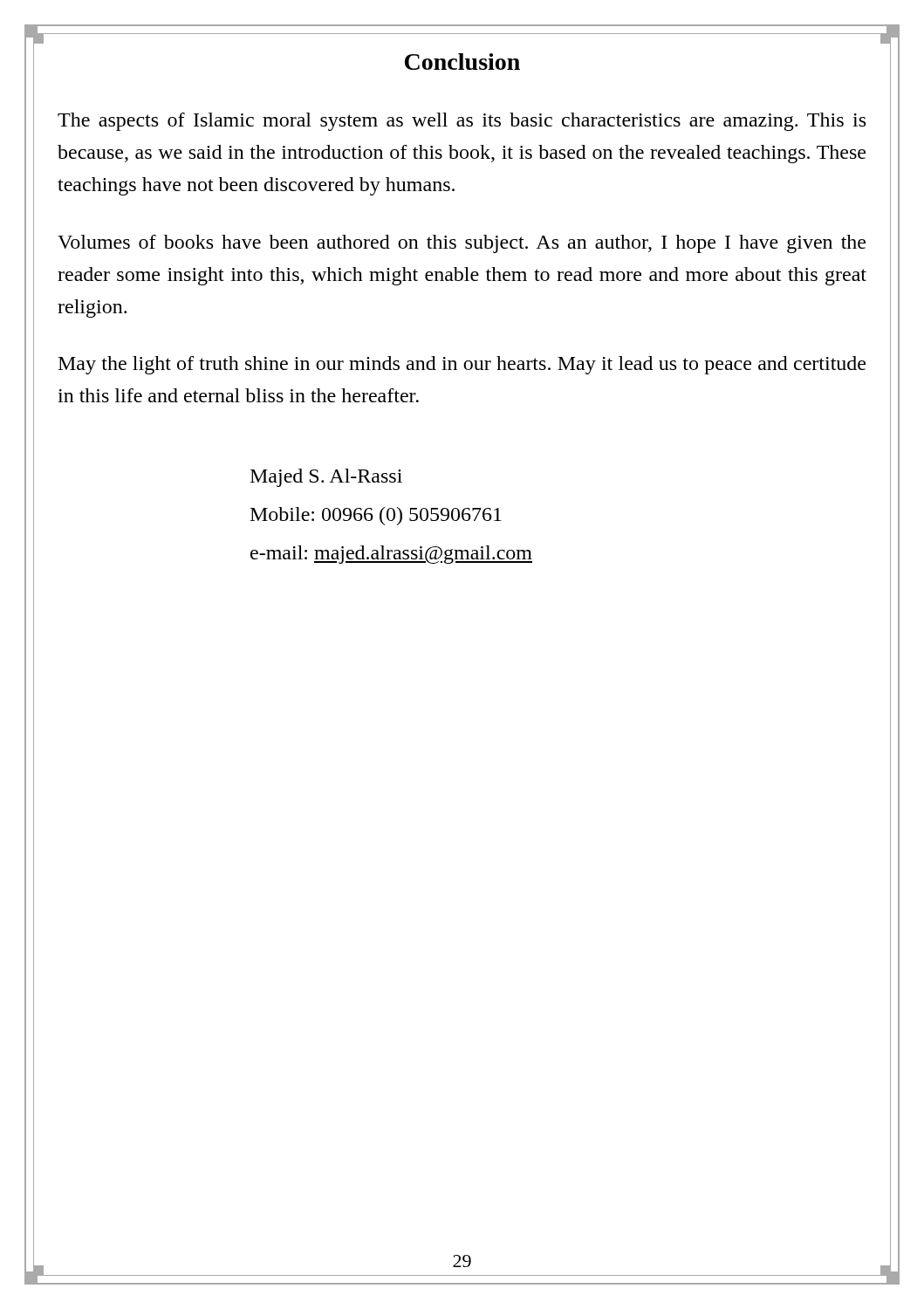
Task: Locate the passage starting "The aspects of Islamic moral system as"
Action: click(462, 152)
